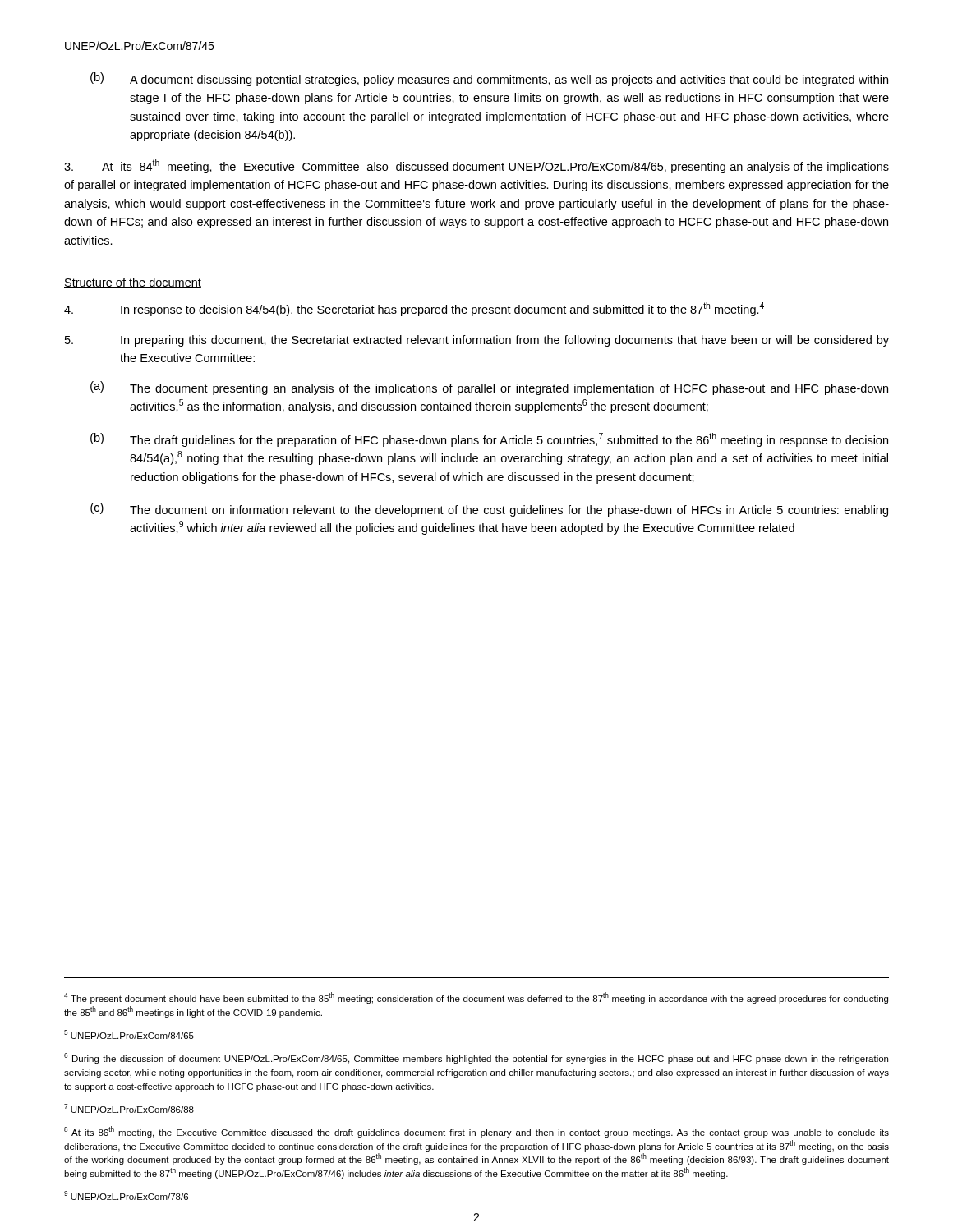This screenshot has width=953, height=1232.
Task: Point to the block starting "In response to"
Action: pos(476,310)
